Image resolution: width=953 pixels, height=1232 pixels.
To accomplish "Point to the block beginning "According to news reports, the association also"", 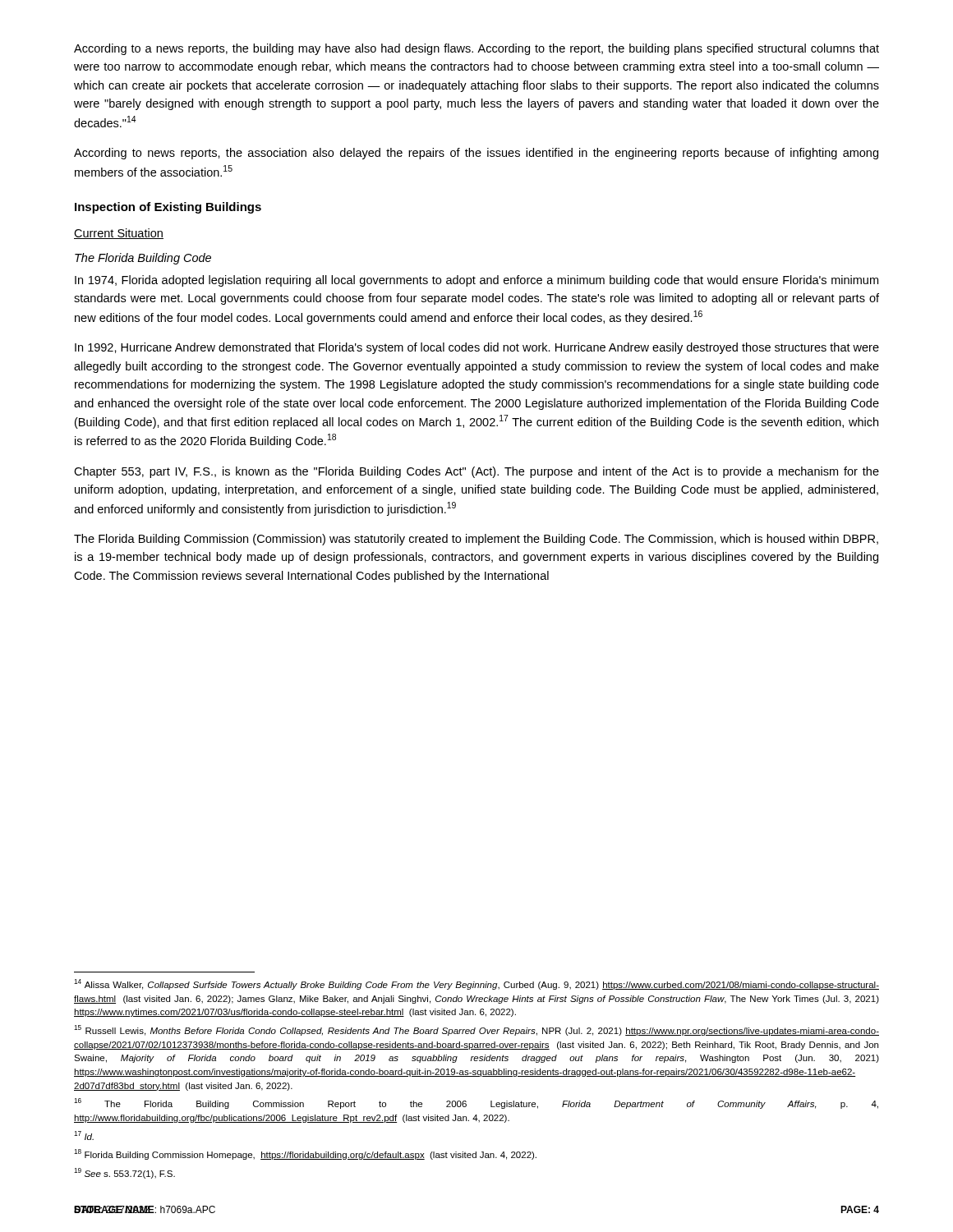I will 476,163.
